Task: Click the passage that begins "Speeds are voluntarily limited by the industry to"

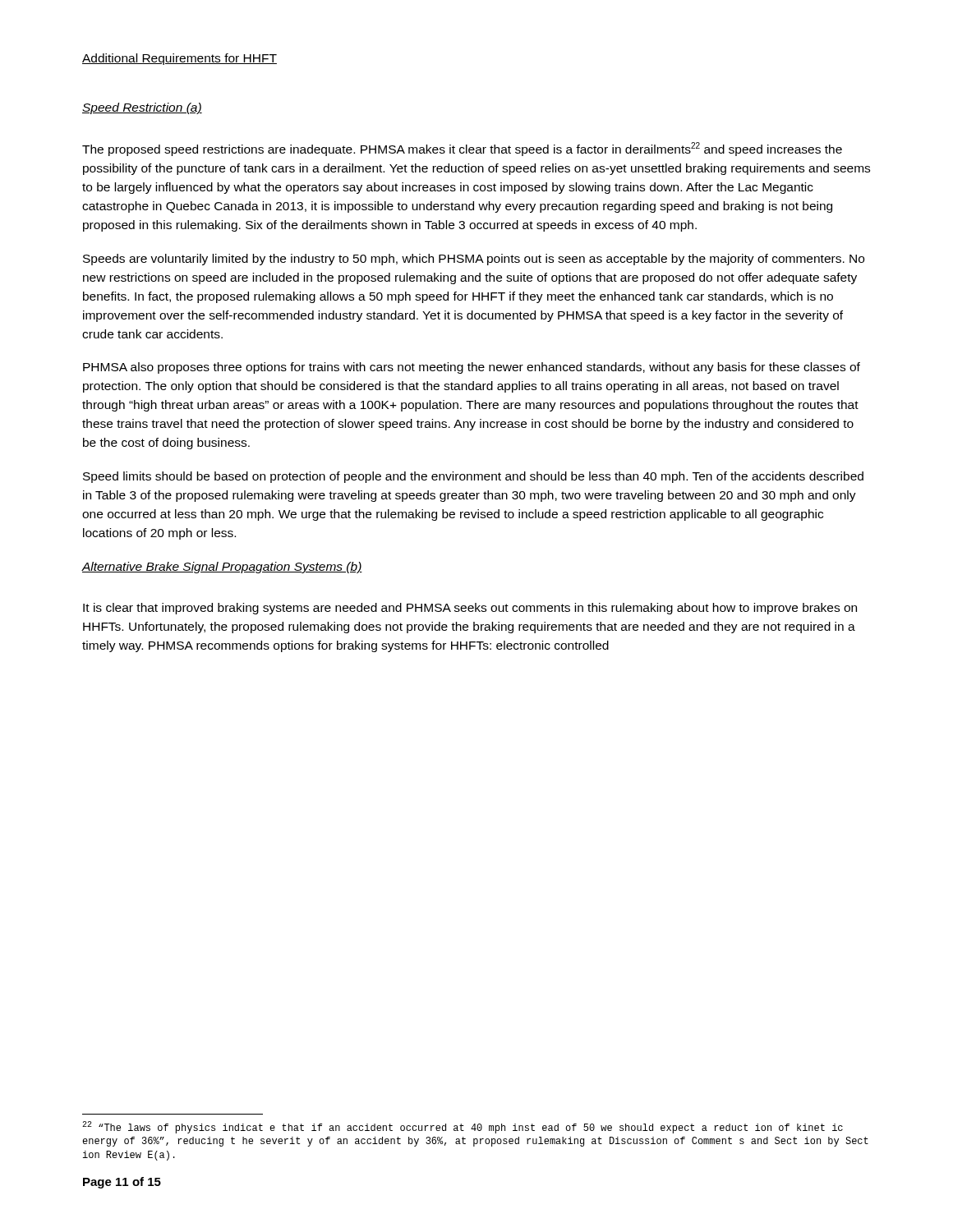Action: pyautogui.click(x=474, y=296)
